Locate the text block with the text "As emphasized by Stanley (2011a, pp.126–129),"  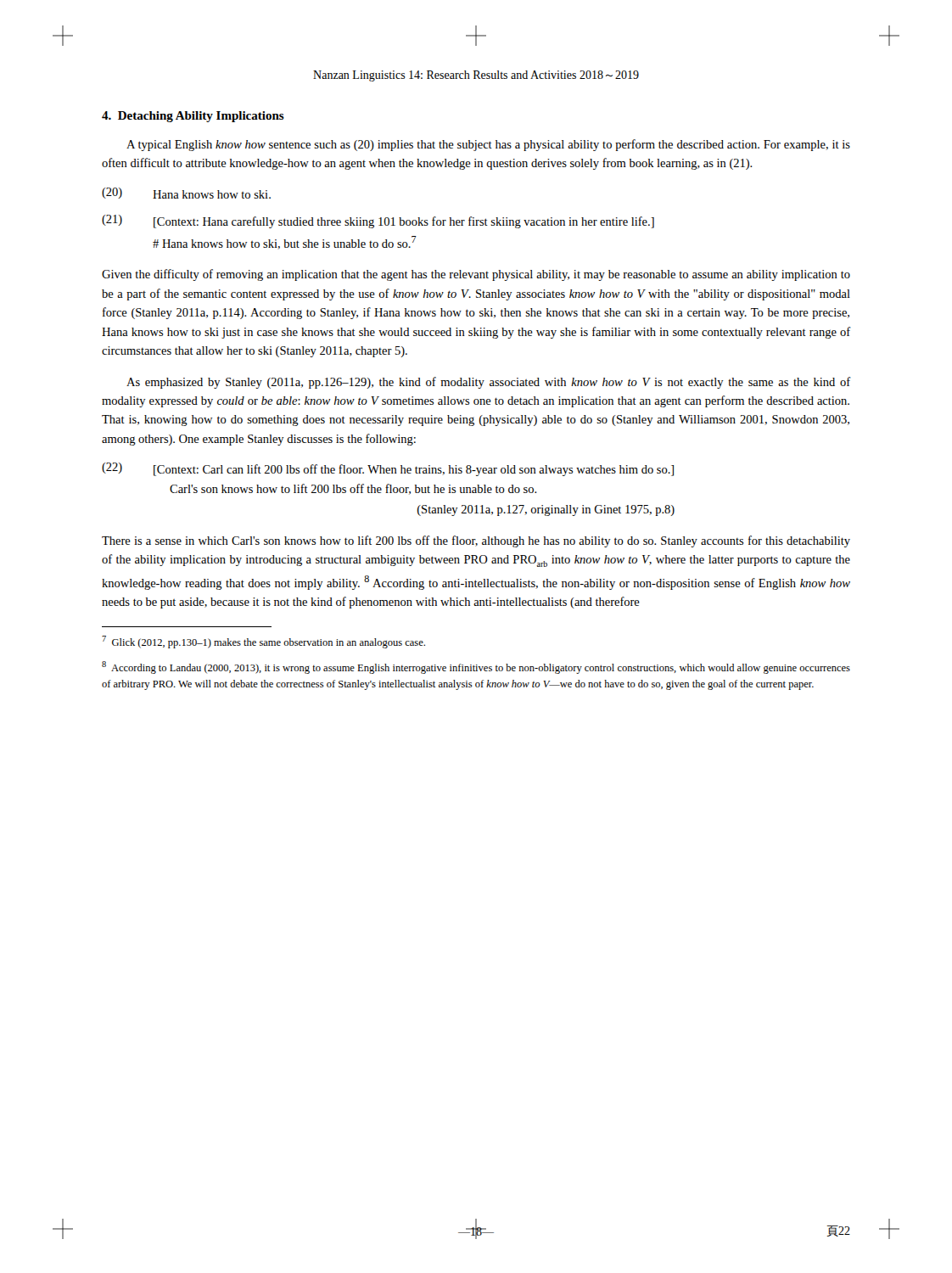click(x=476, y=410)
